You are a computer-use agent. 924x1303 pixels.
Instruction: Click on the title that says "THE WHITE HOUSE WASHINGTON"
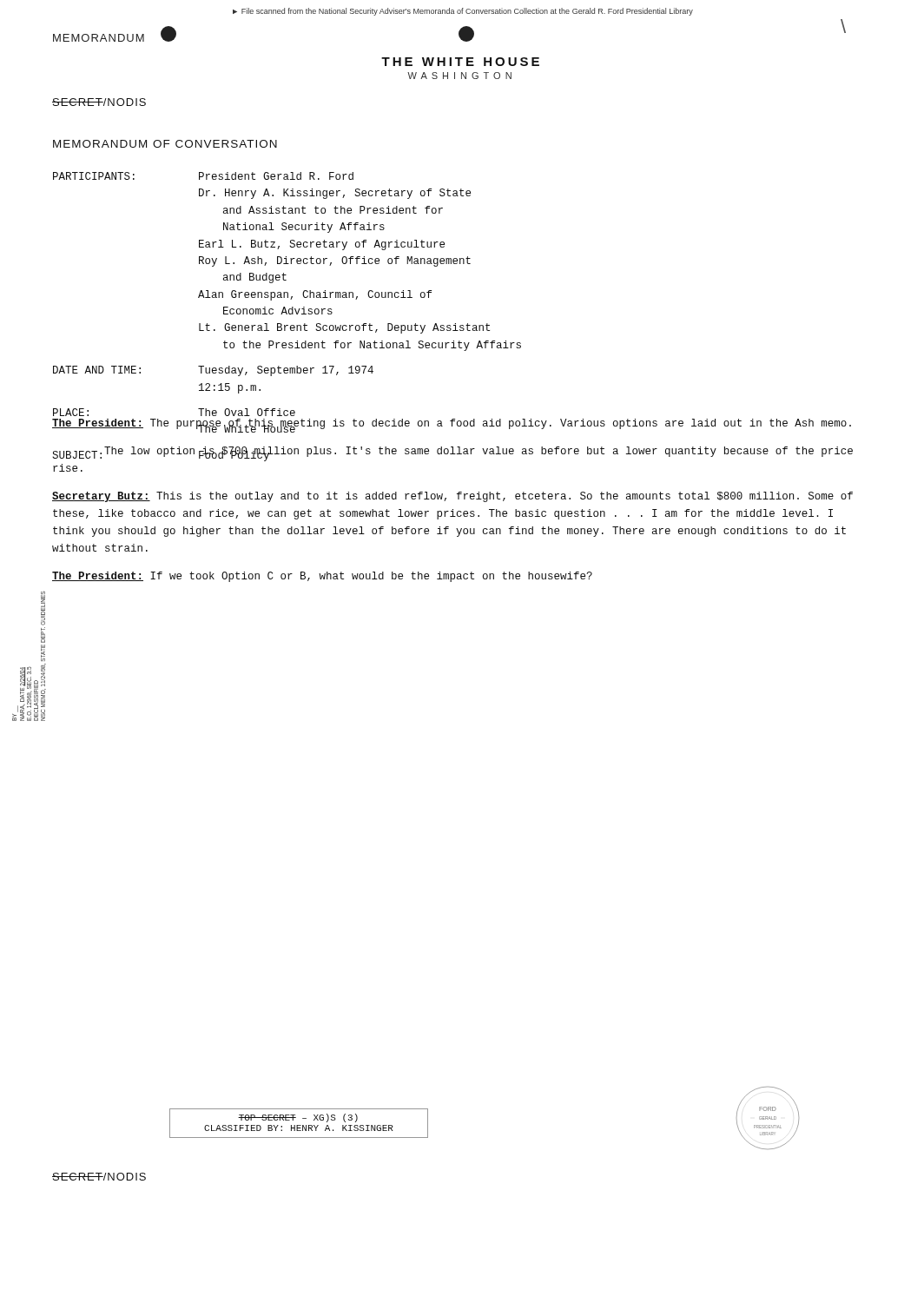point(462,67)
